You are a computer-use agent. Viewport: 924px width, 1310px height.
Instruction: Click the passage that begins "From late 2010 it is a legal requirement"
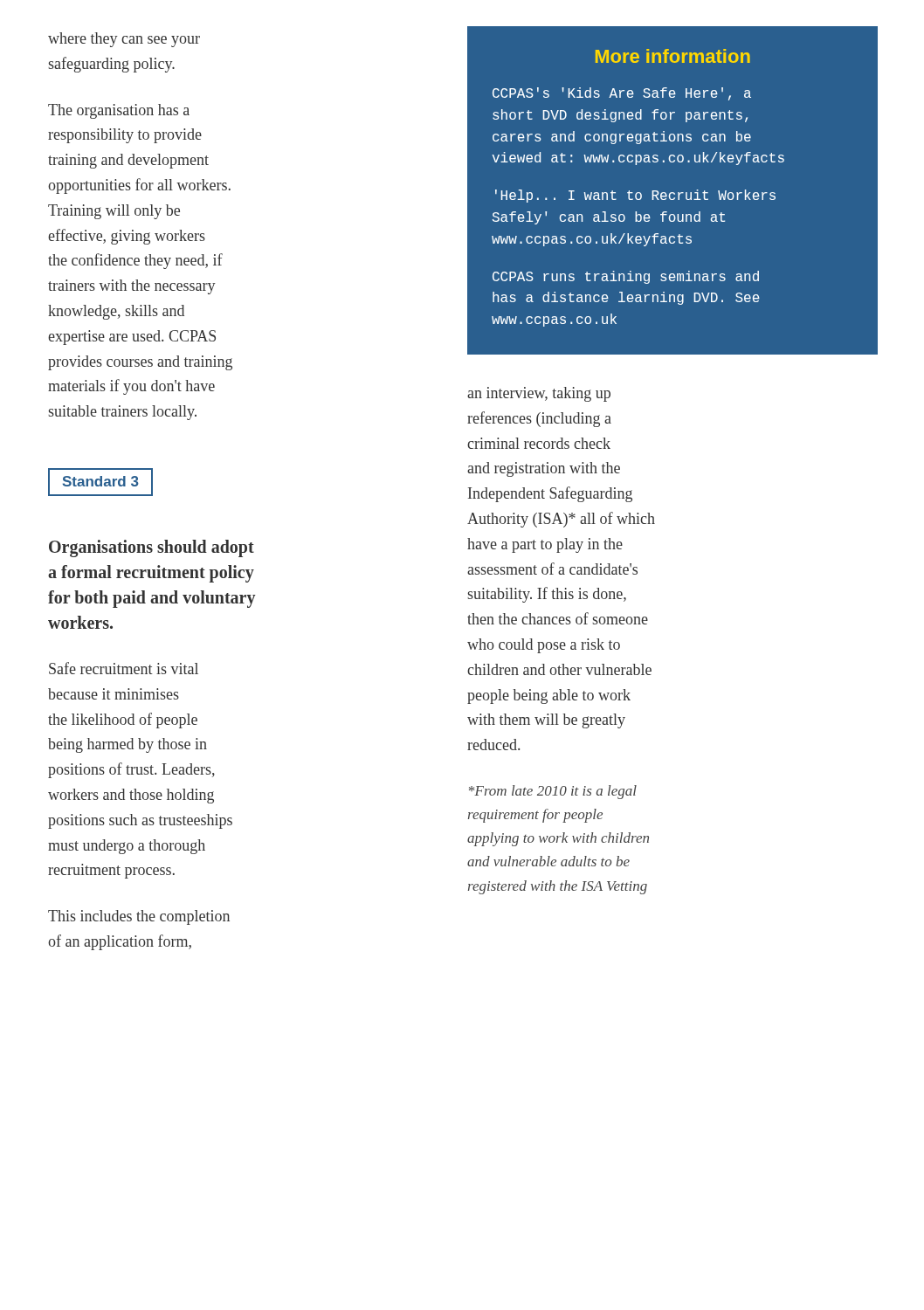coord(559,838)
